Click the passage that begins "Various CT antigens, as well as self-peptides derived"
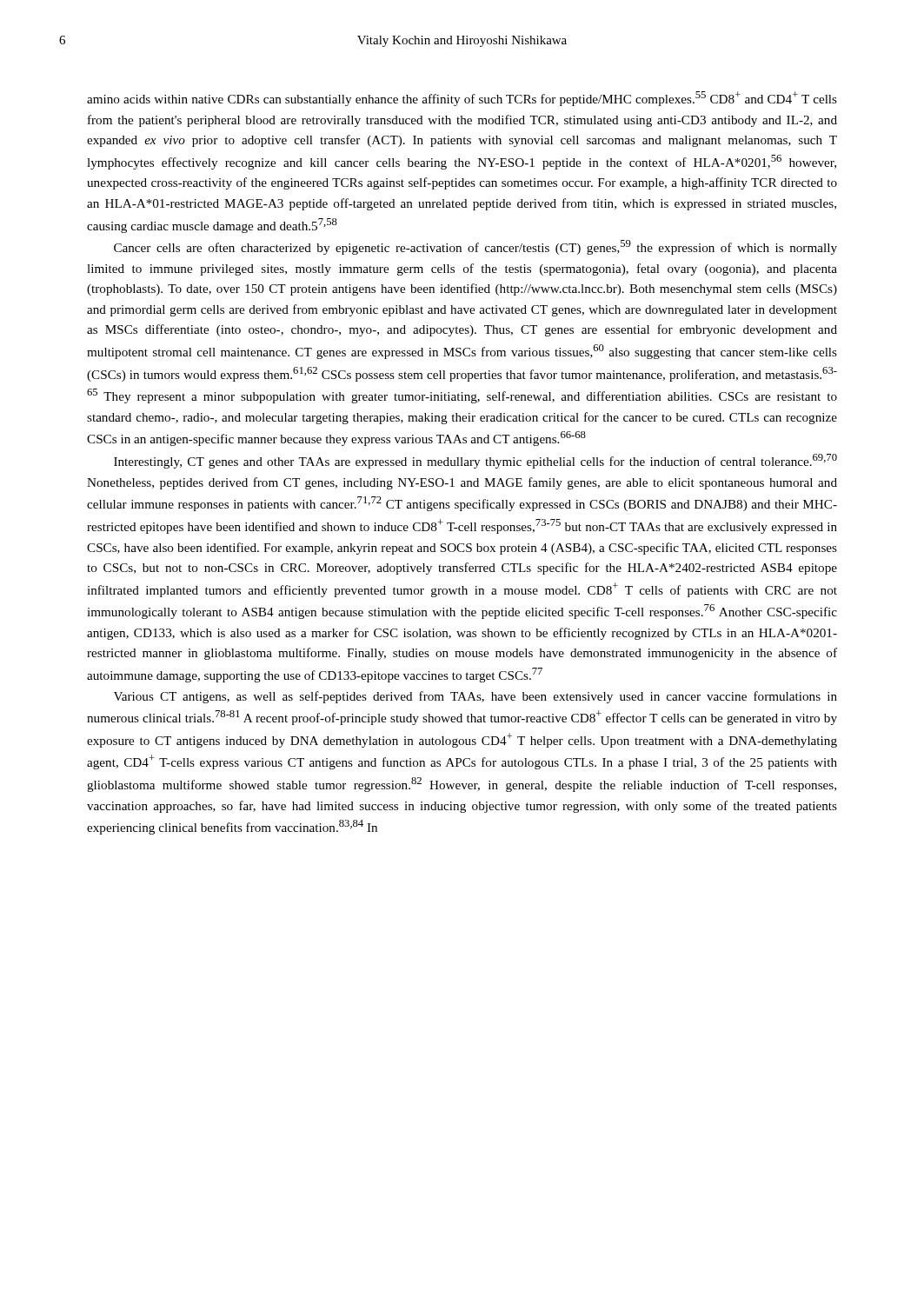924x1304 pixels. tap(462, 762)
